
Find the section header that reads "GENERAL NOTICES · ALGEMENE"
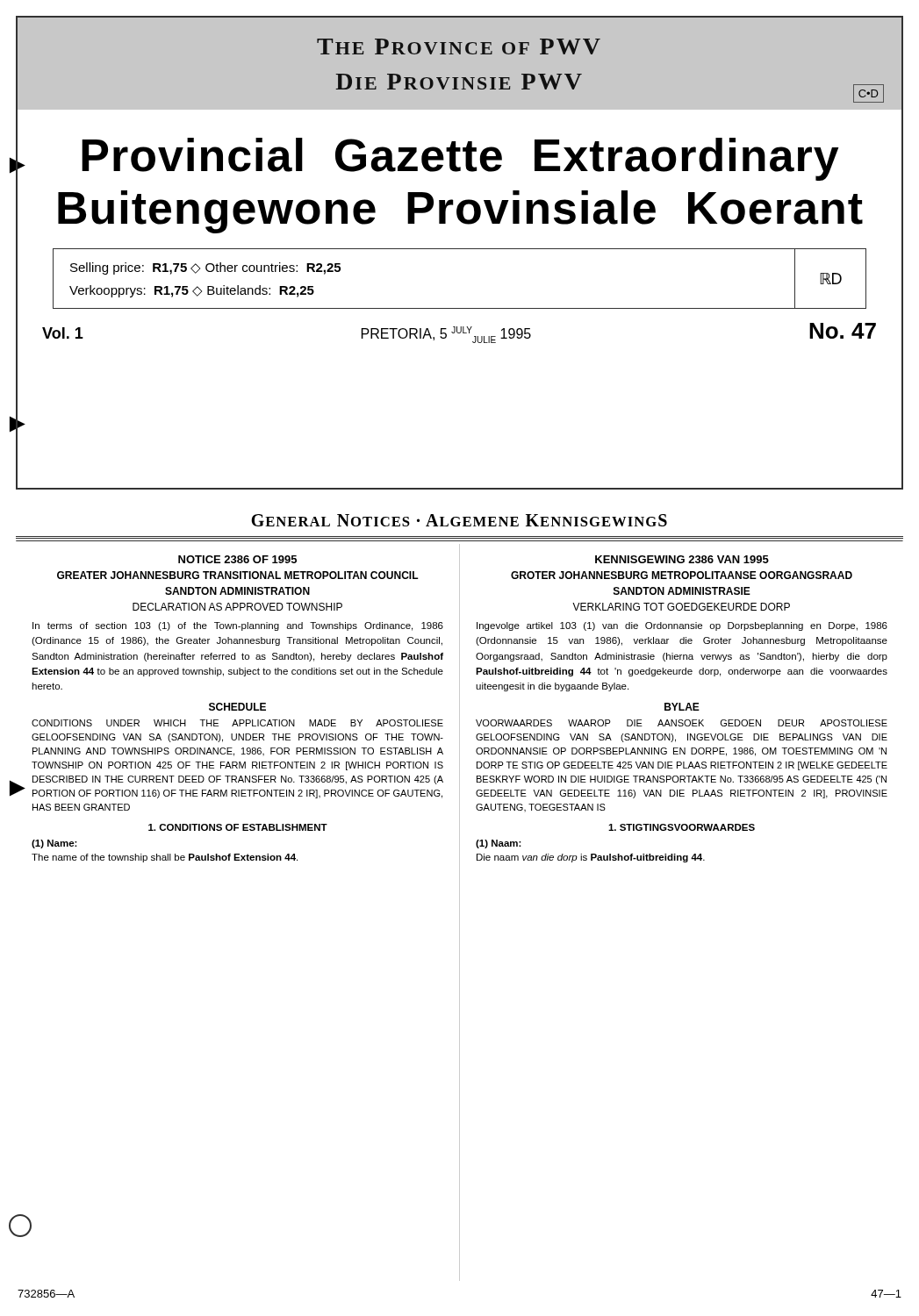(460, 520)
